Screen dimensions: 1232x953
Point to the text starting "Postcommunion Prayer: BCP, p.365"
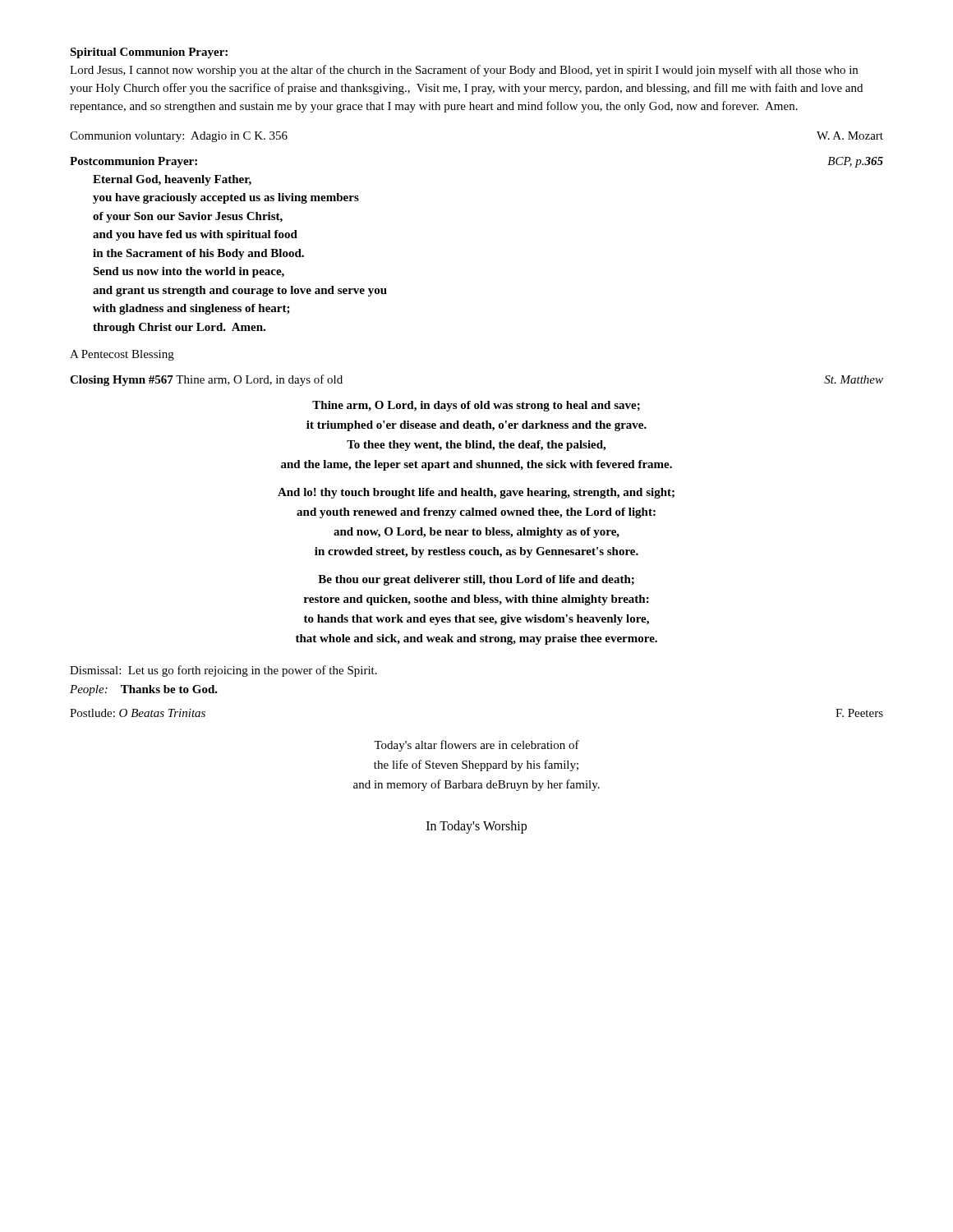point(123,162)
